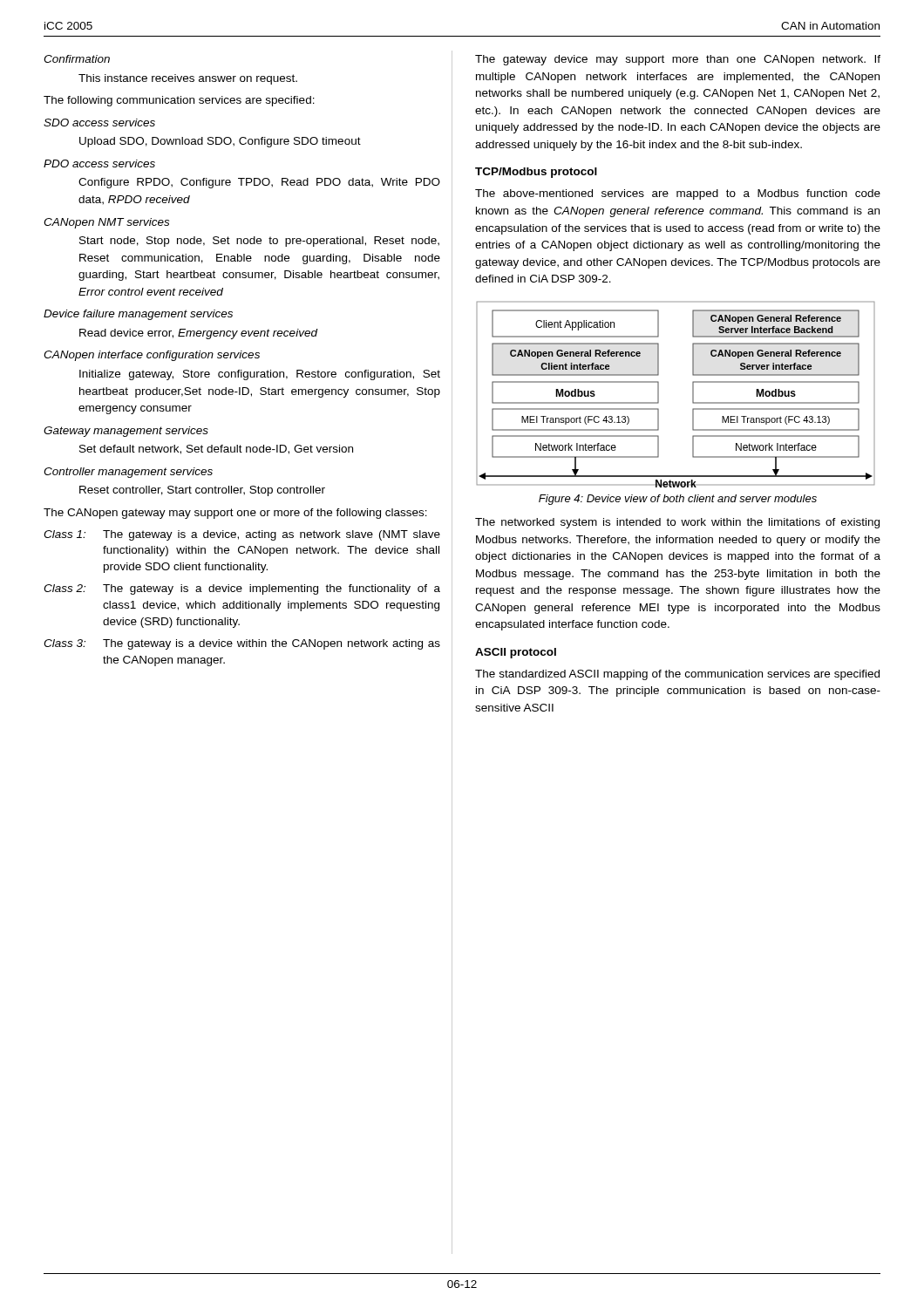Click the passage that begins "Confirmation This instance receives answer on"
The height and width of the screenshot is (1308, 924).
tap(242, 69)
